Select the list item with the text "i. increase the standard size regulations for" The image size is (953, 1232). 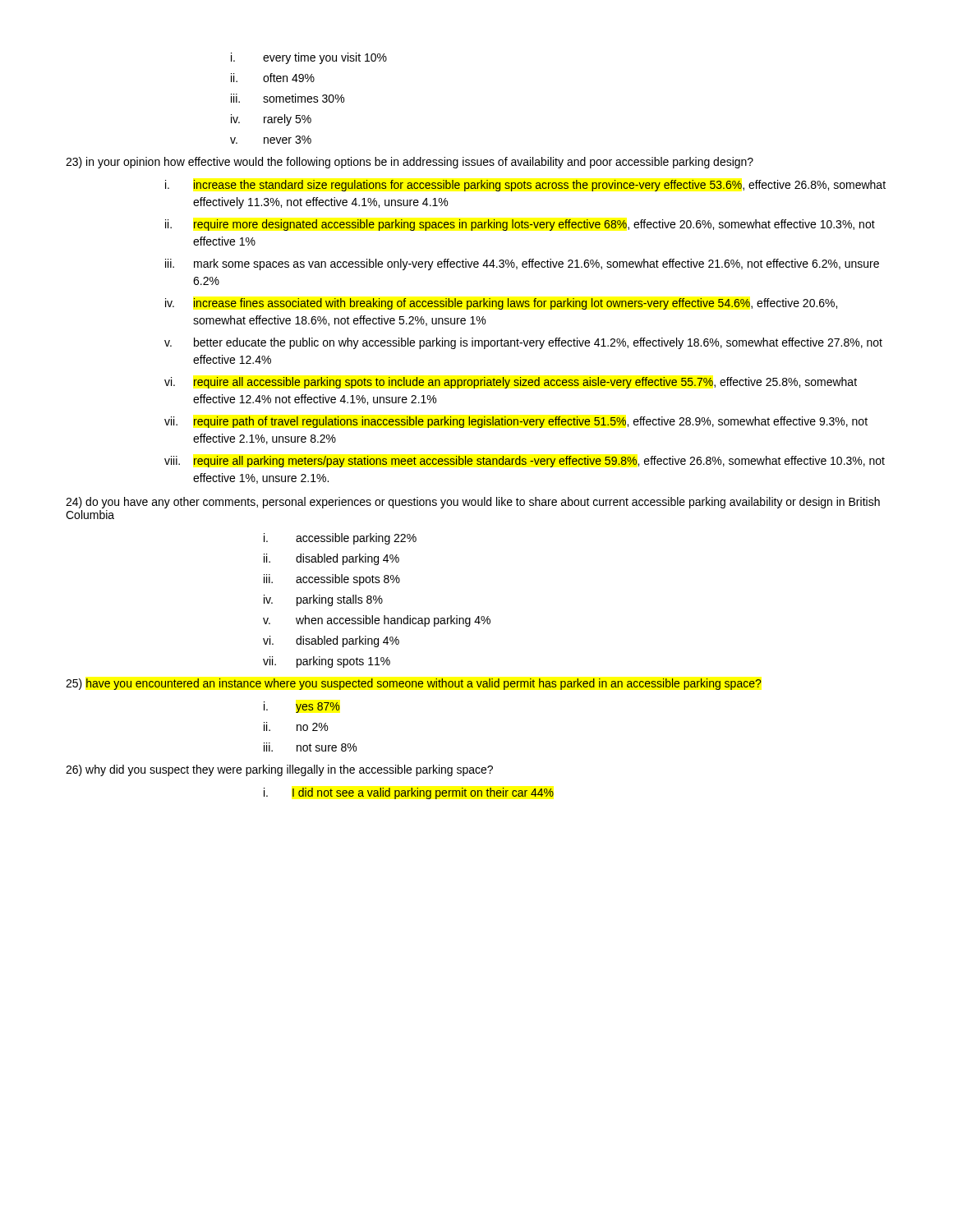pos(526,194)
